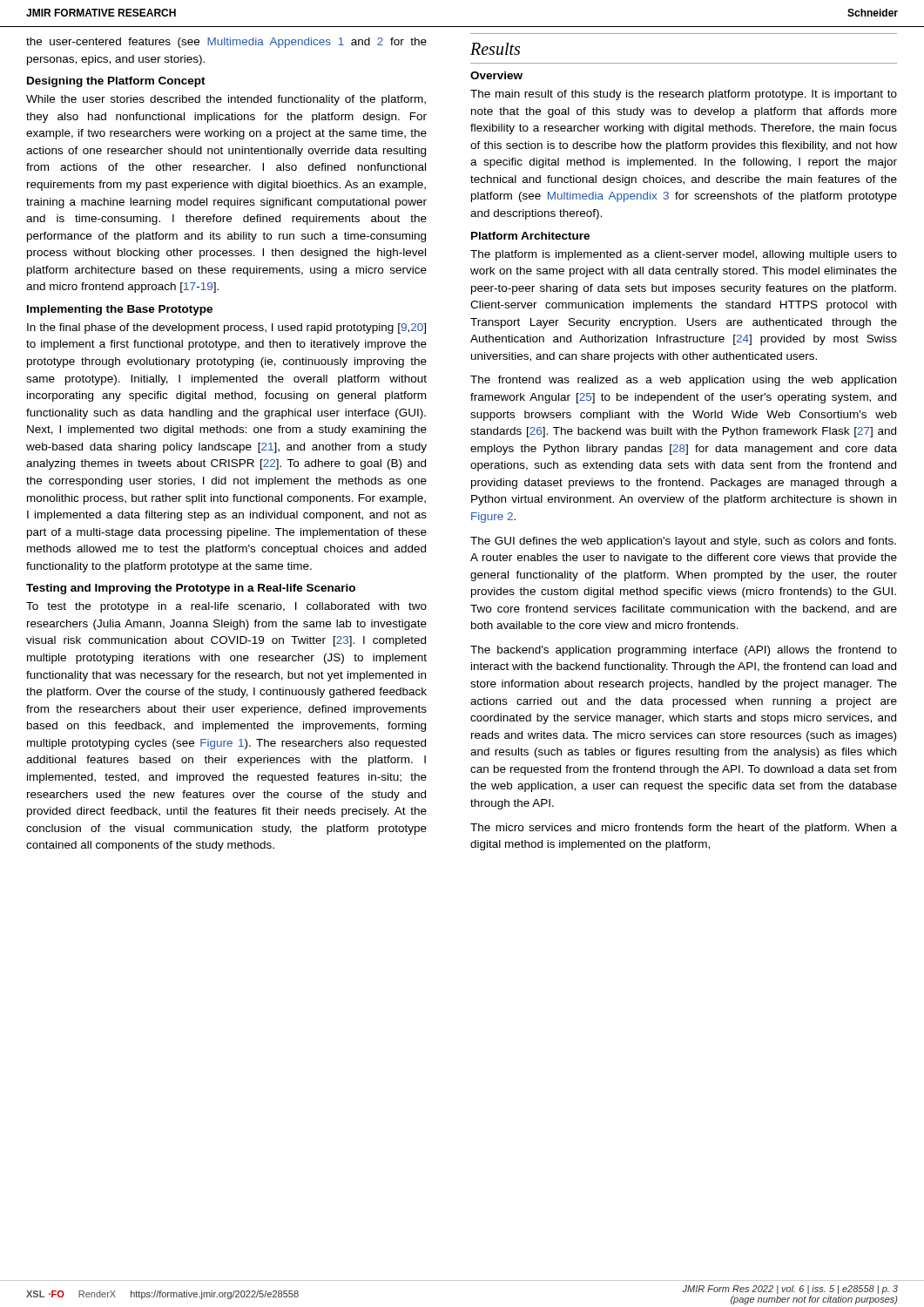Viewport: 924px width, 1307px height.
Task: Locate the text block with the text "The main result of this study is"
Action: (x=684, y=154)
